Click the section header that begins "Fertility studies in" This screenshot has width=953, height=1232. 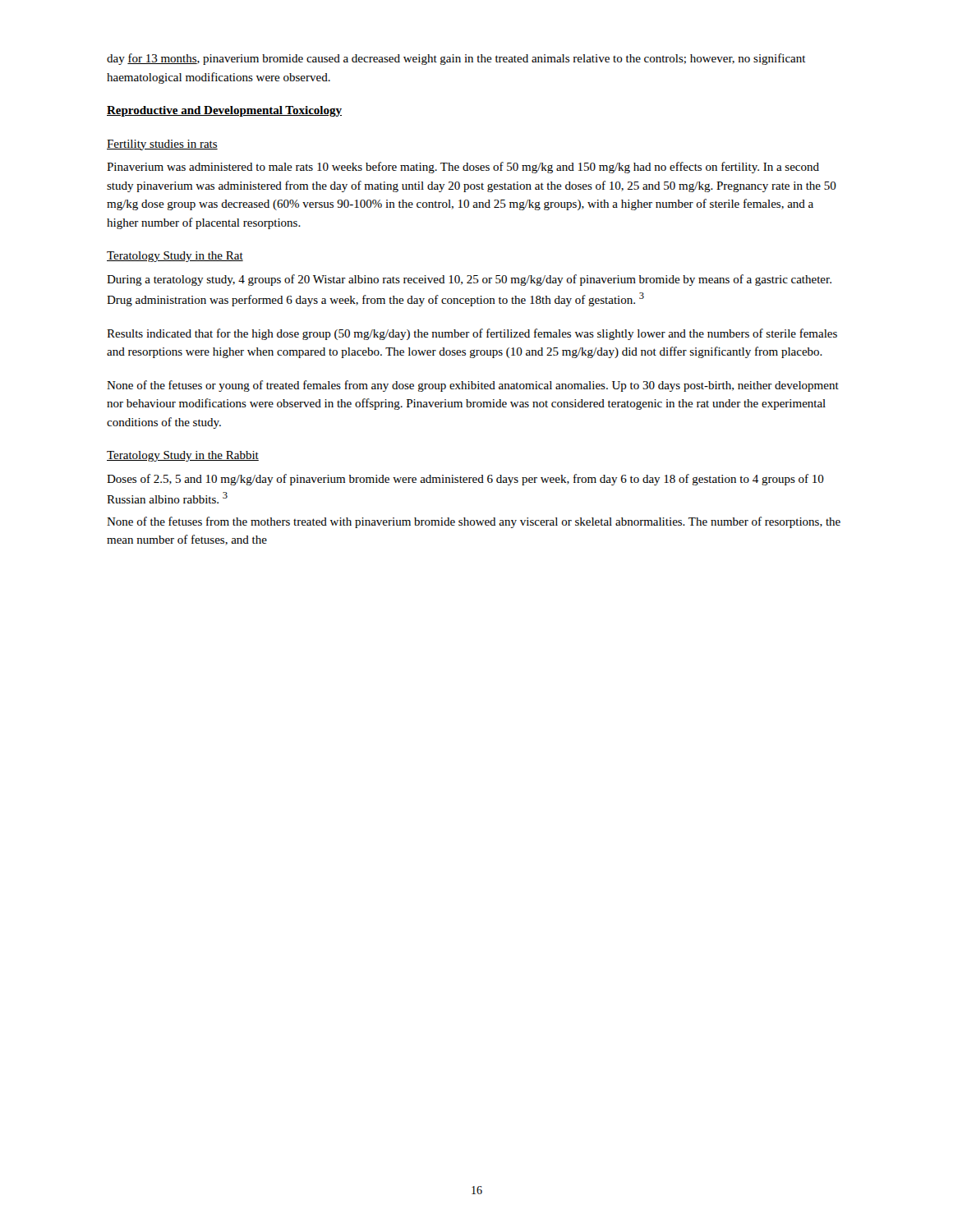pyautogui.click(x=162, y=143)
